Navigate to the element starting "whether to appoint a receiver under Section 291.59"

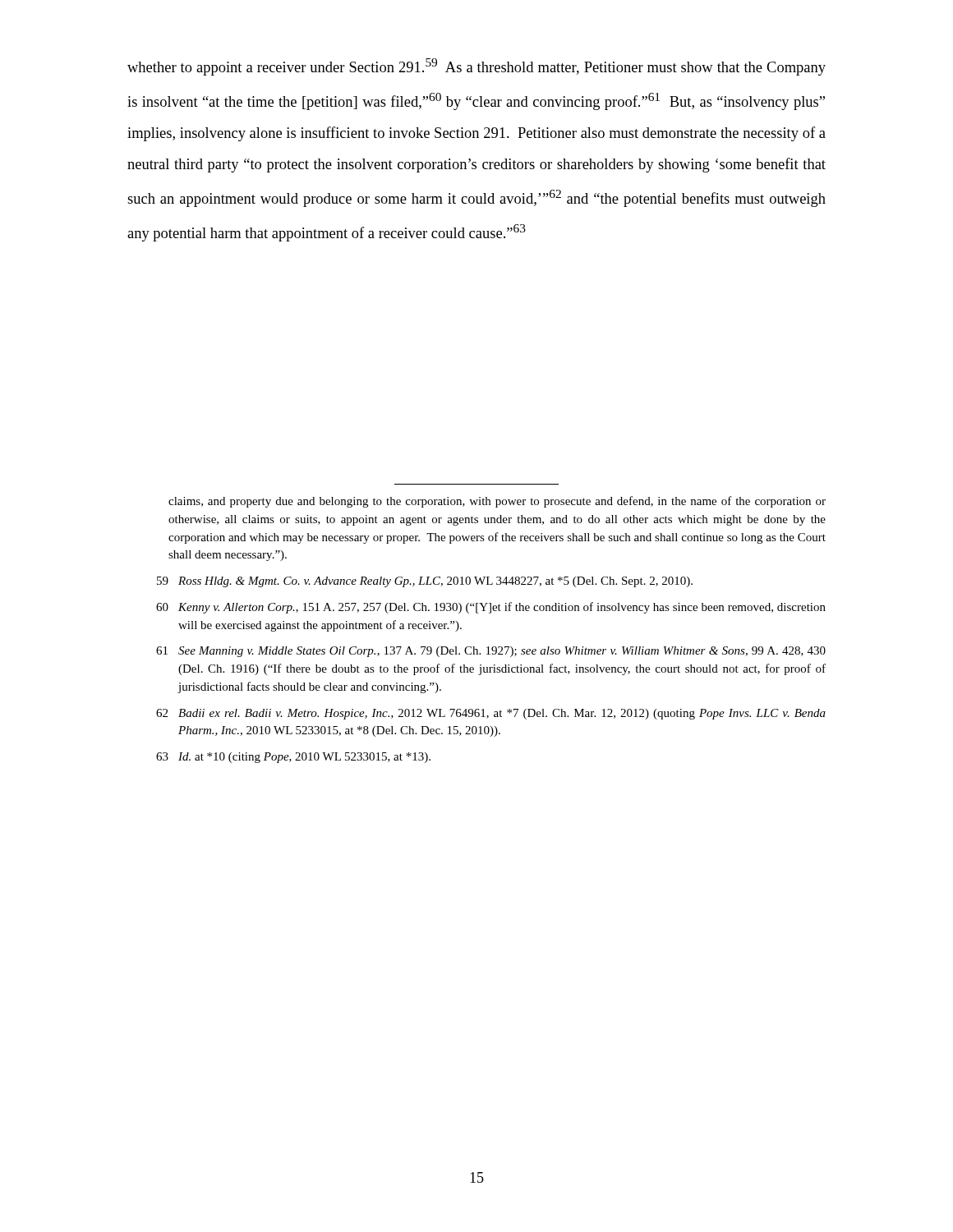(x=476, y=148)
